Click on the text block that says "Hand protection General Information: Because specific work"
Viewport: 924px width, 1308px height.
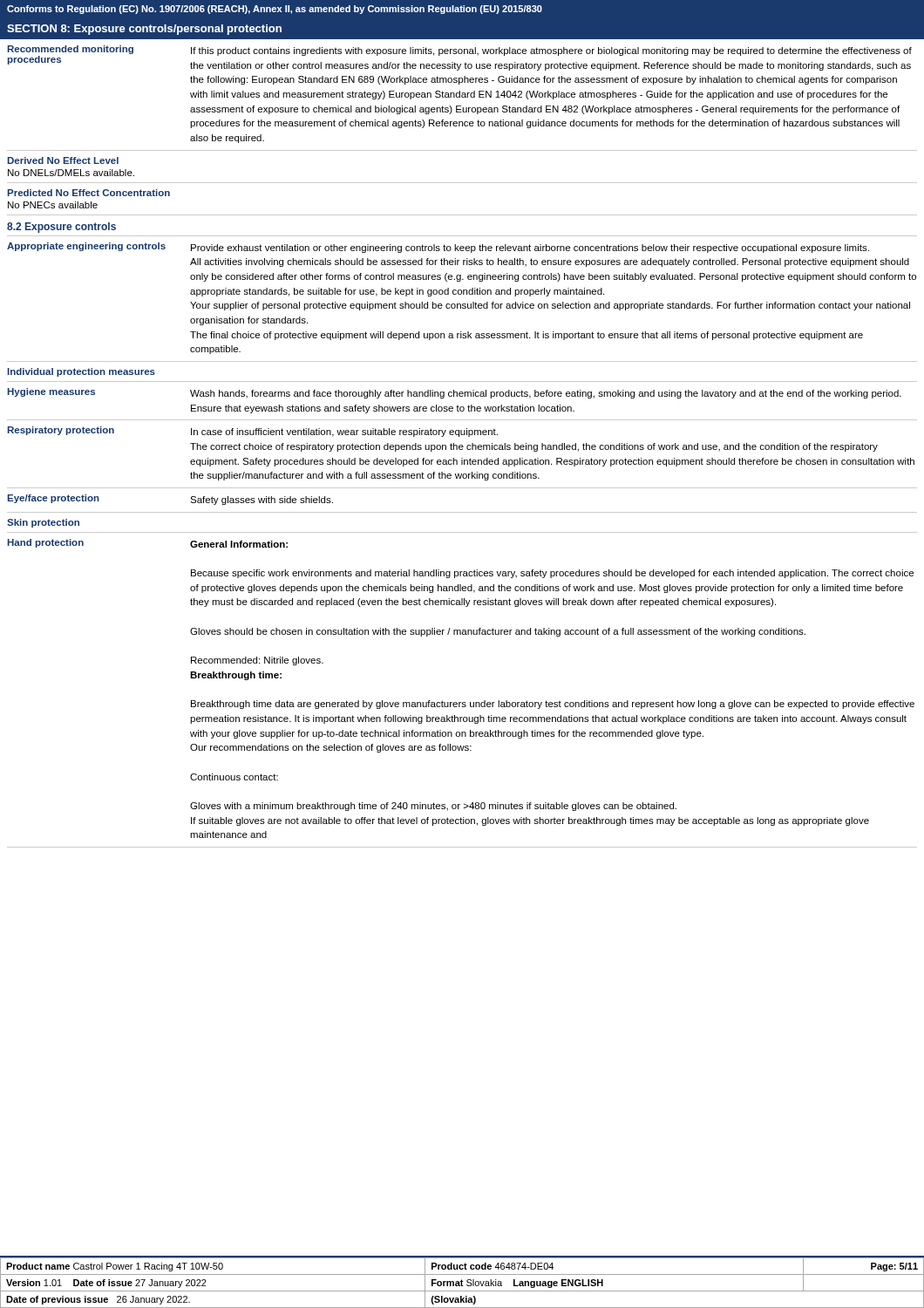click(x=462, y=690)
